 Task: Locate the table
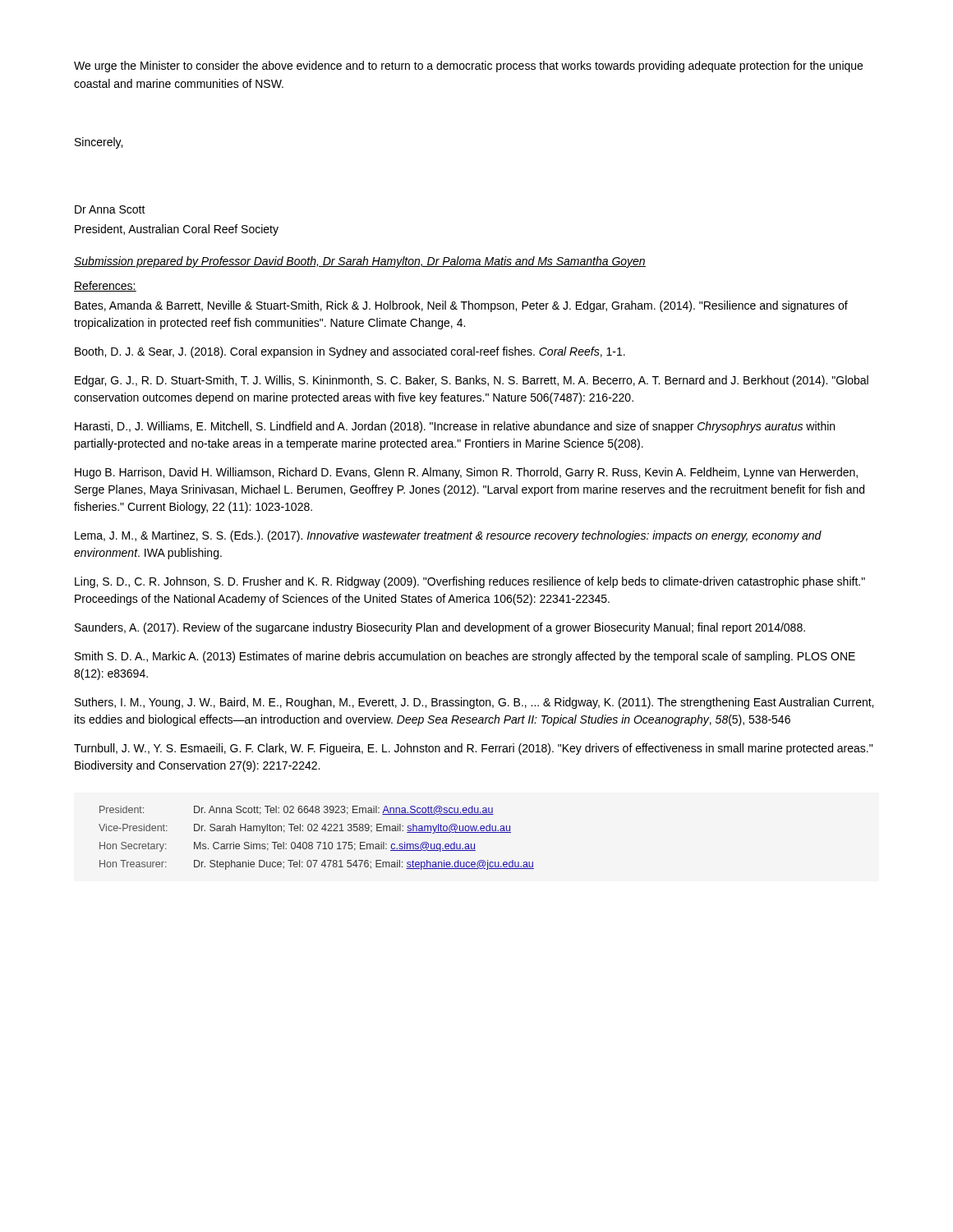(x=476, y=837)
